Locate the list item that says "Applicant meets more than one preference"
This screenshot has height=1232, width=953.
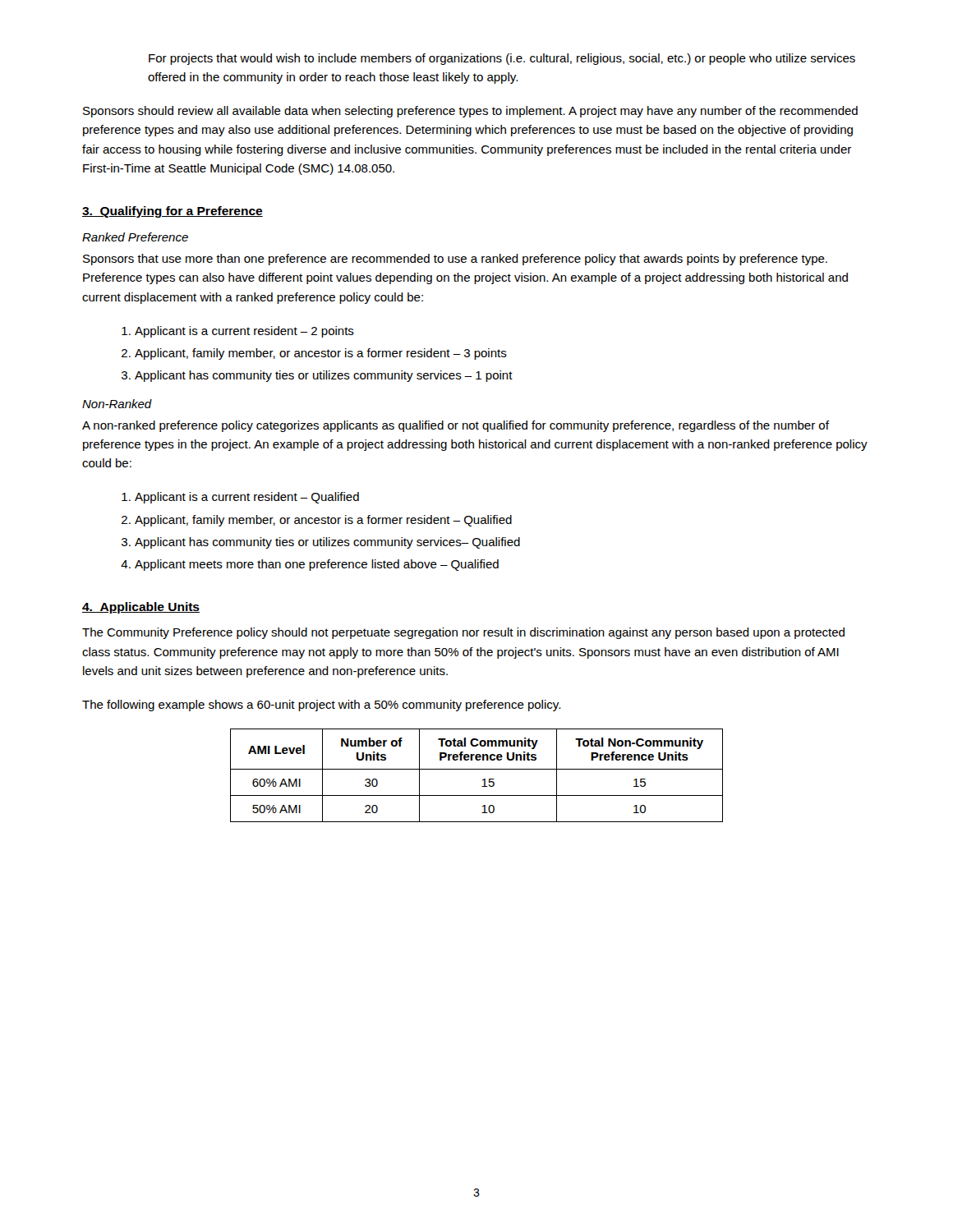click(x=317, y=564)
